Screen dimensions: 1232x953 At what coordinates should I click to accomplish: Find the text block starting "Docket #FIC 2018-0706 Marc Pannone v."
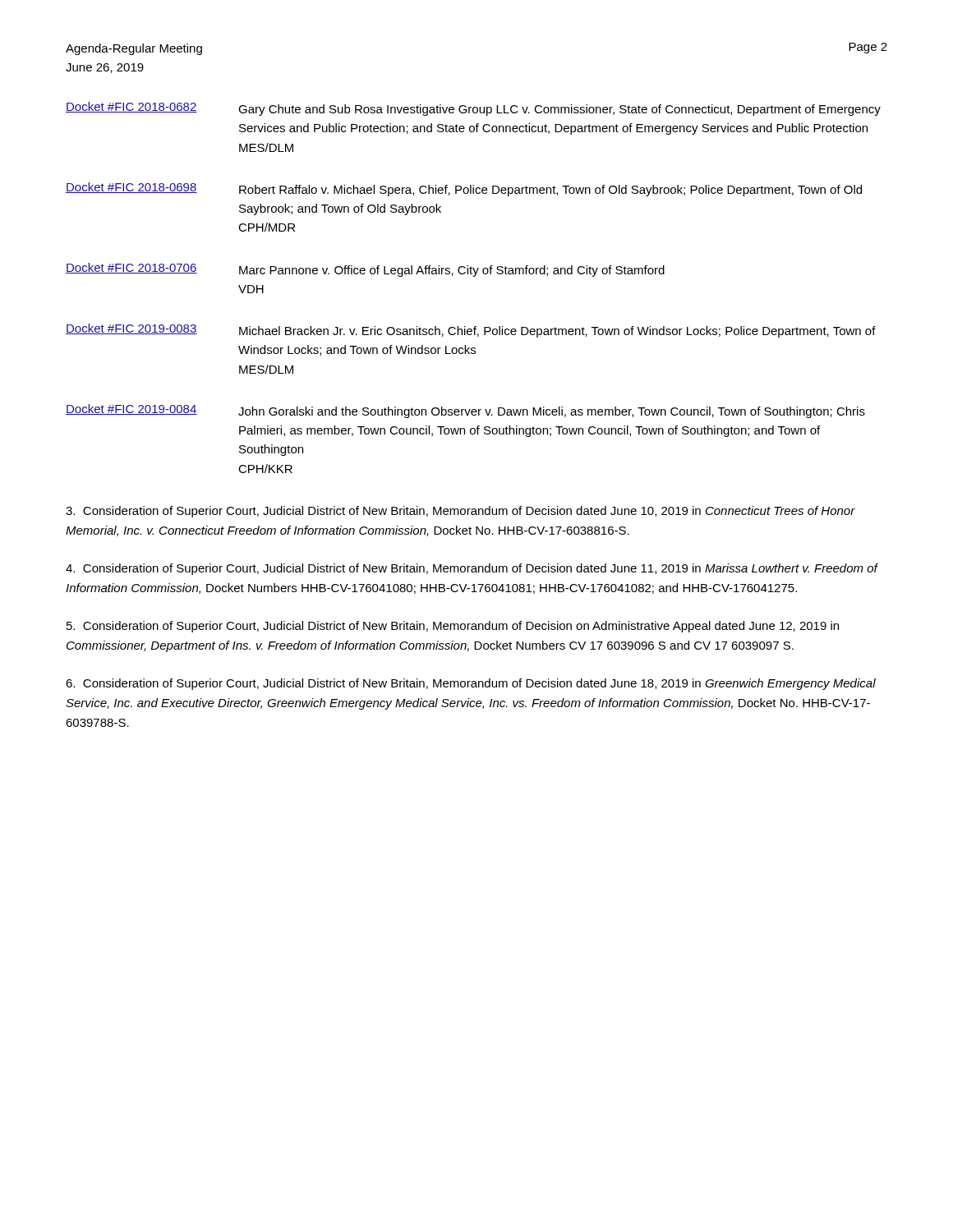click(x=476, y=279)
